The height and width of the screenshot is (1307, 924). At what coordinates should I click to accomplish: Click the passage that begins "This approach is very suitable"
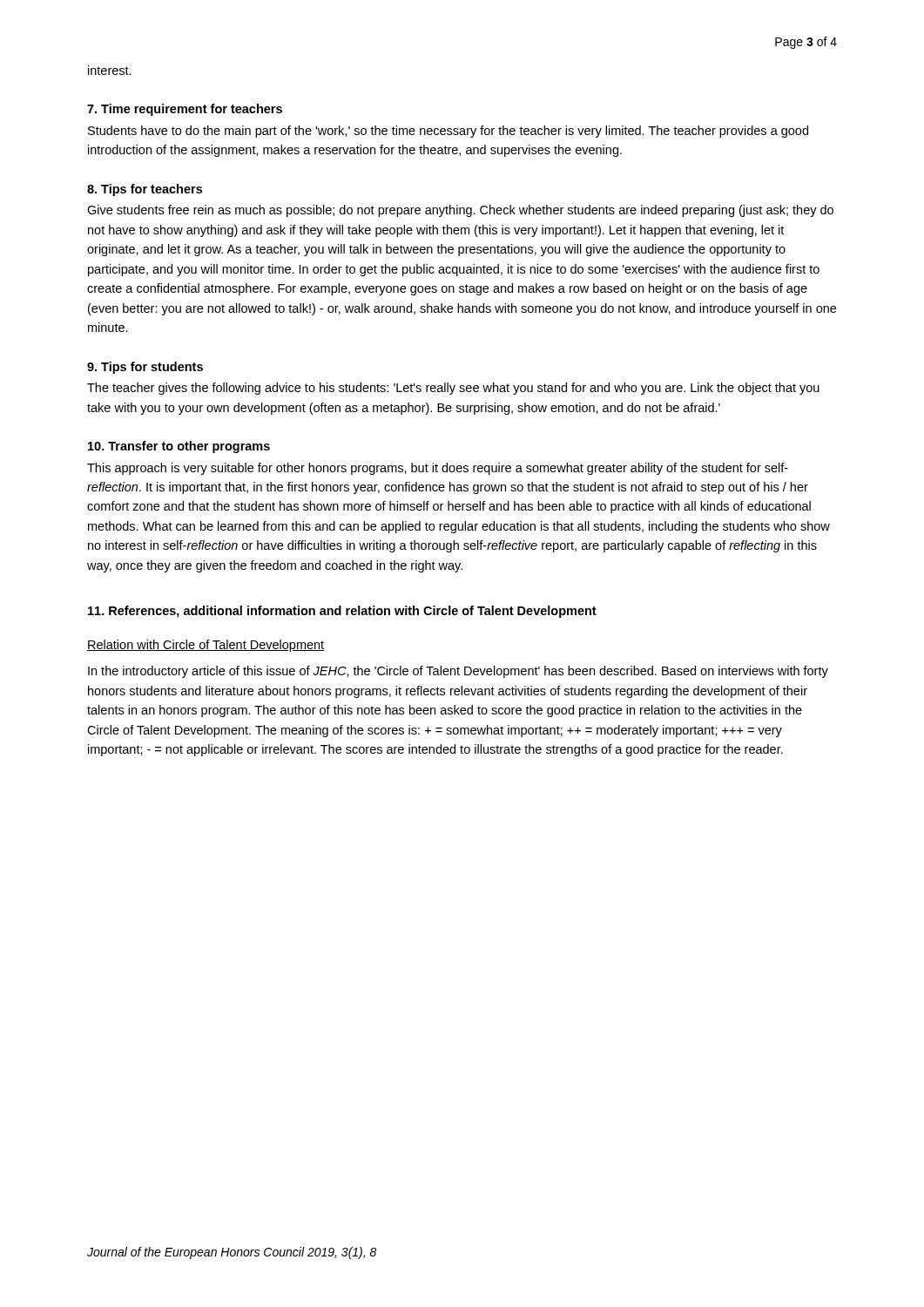pos(458,516)
